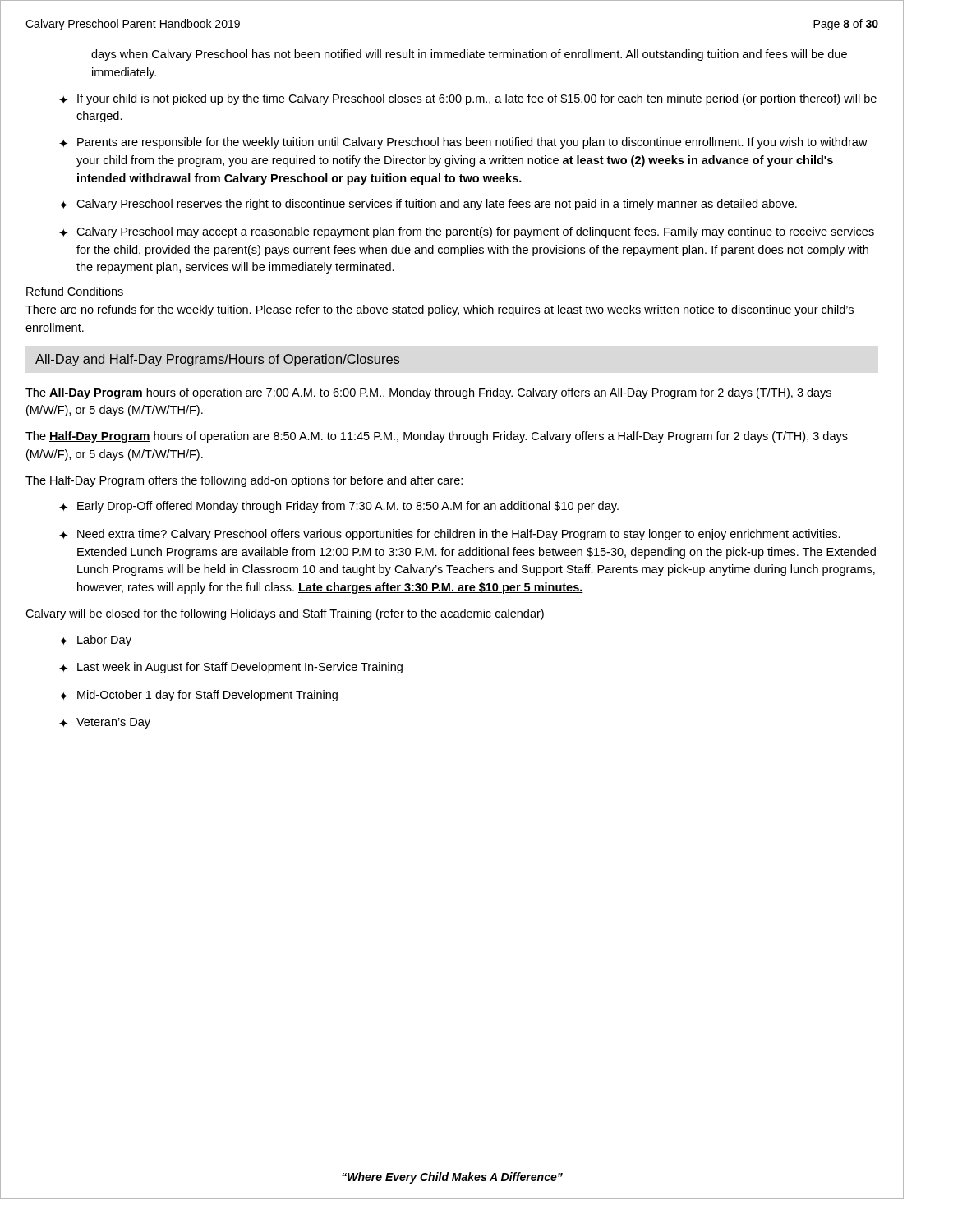
Task: Where is the passage that starts "✦ Calvary Preschool reserves the"?
Action: coord(468,205)
